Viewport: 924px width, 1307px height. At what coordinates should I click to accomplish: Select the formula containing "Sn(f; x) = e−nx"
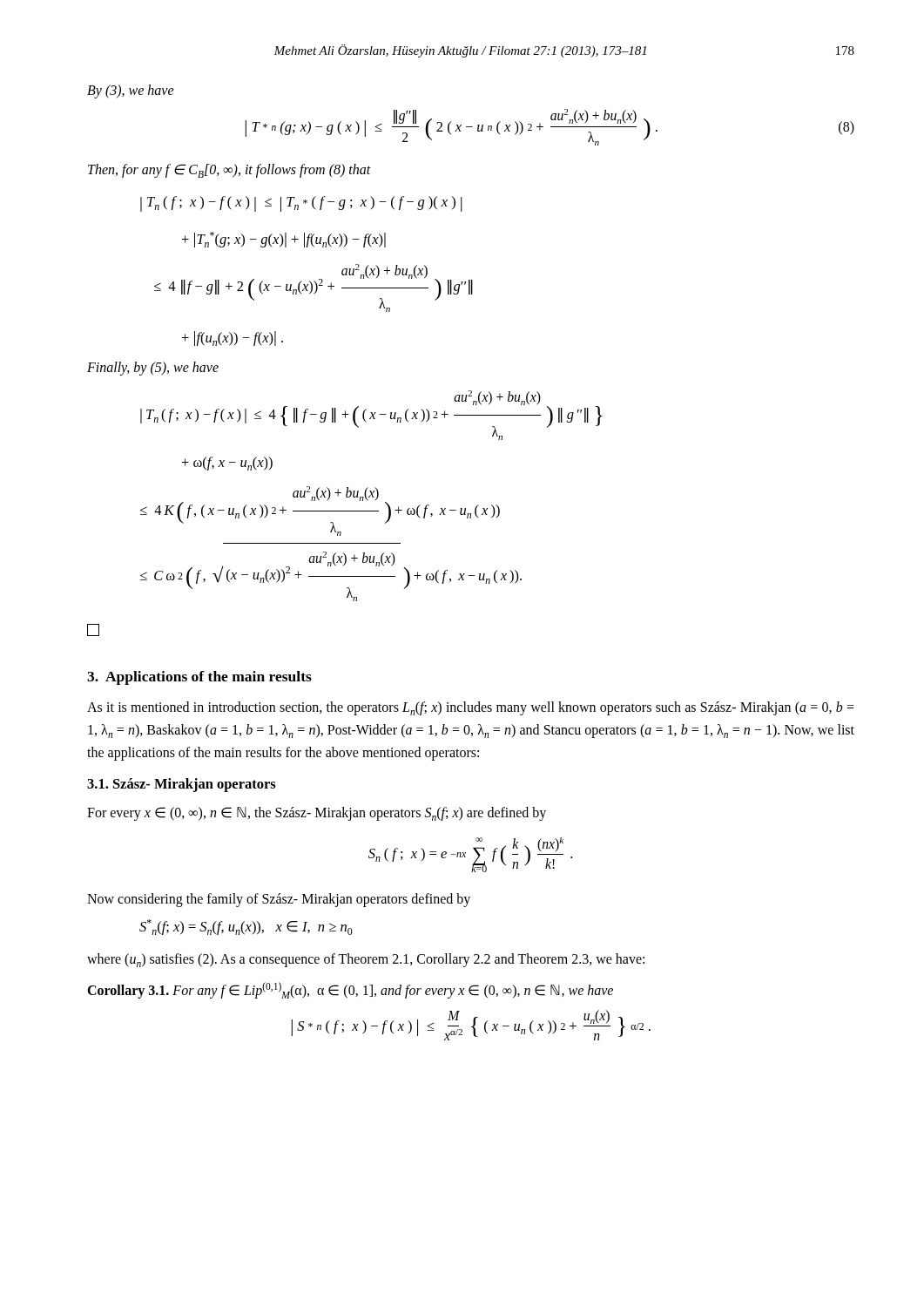(x=471, y=854)
